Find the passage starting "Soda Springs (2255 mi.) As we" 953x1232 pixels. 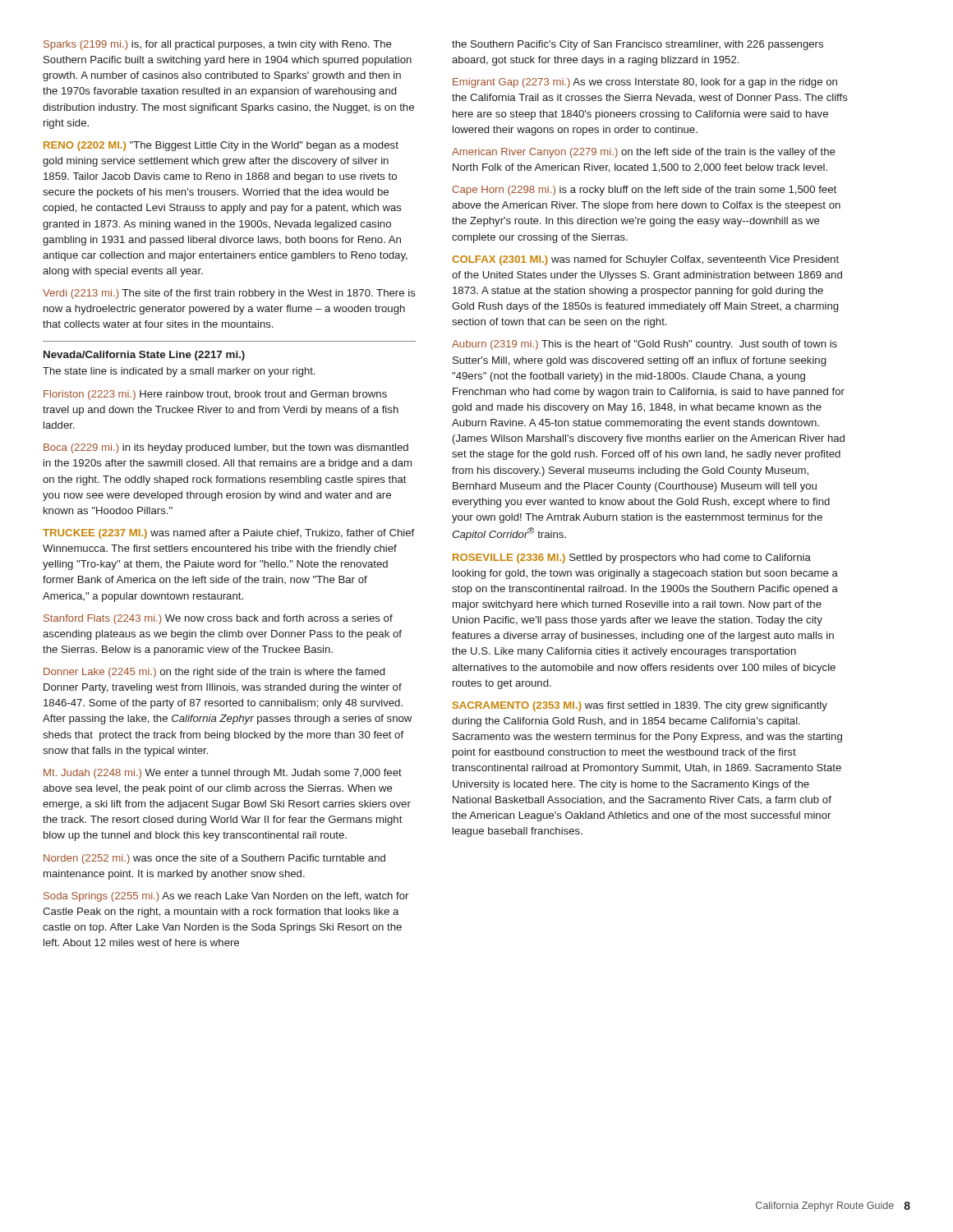coord(229,919)
